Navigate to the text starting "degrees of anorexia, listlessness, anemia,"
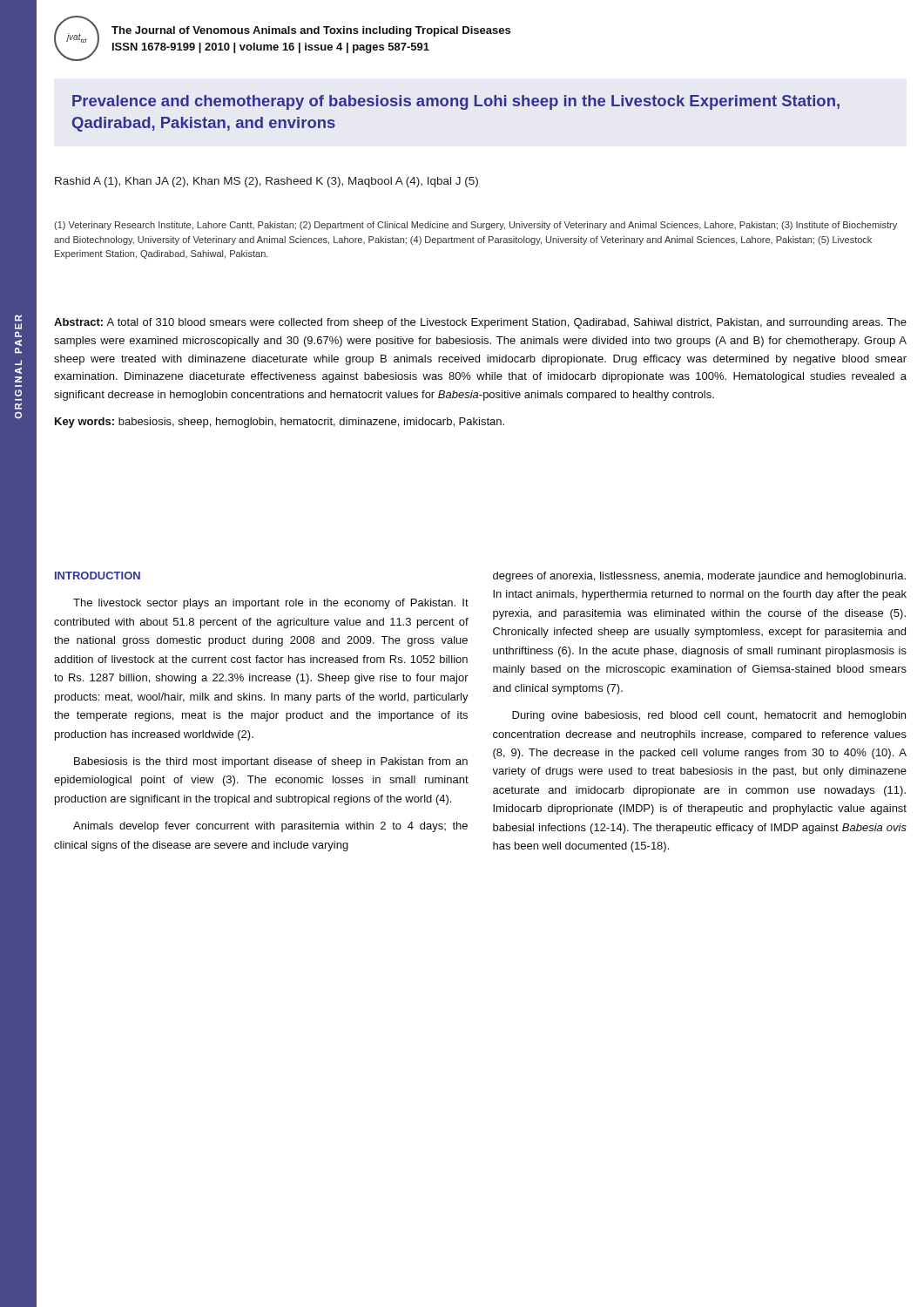This screenshot has height=1307, width=924. click(700, 632)
